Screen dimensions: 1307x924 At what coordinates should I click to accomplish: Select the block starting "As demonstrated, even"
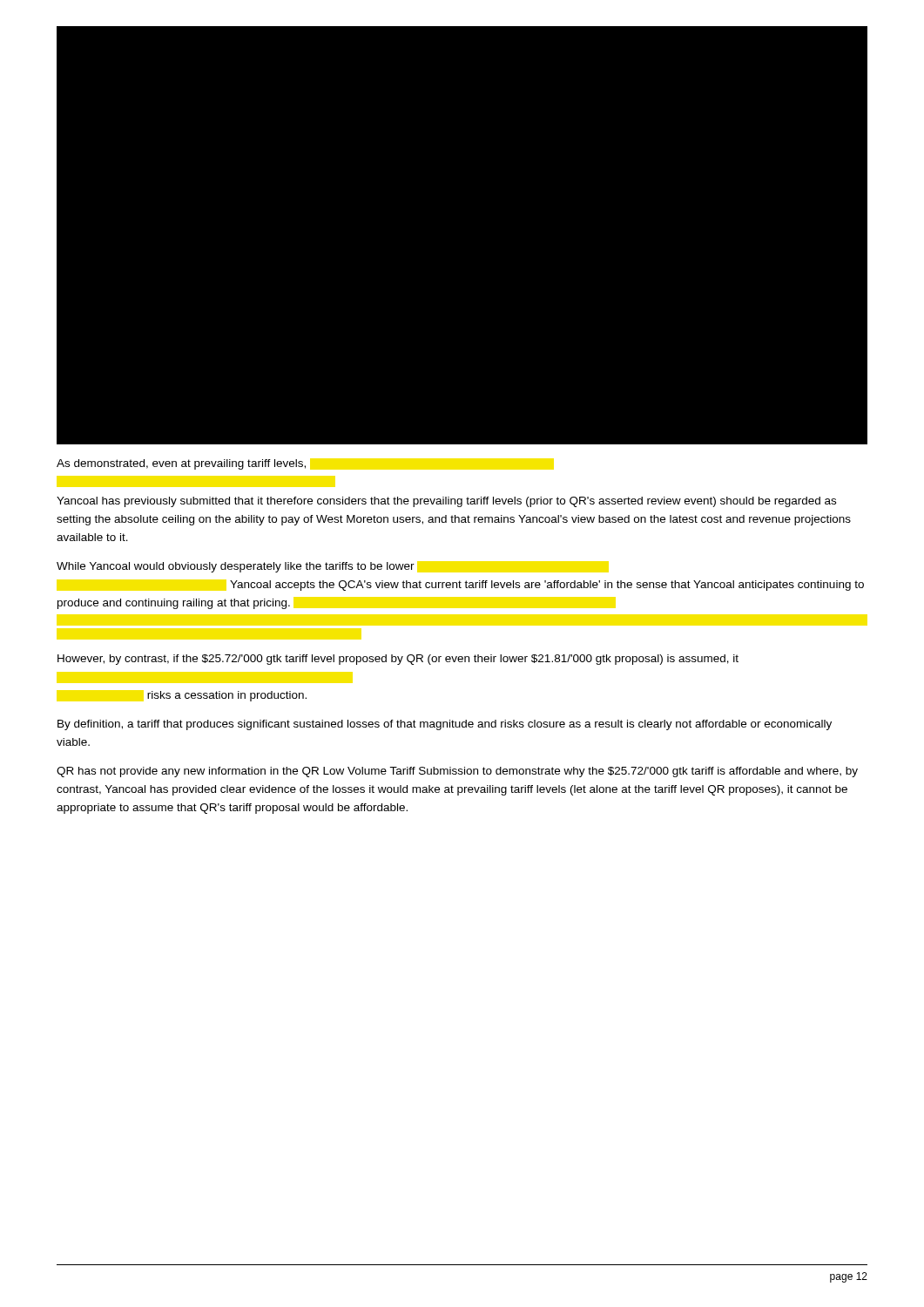click(x=305, y=472)
